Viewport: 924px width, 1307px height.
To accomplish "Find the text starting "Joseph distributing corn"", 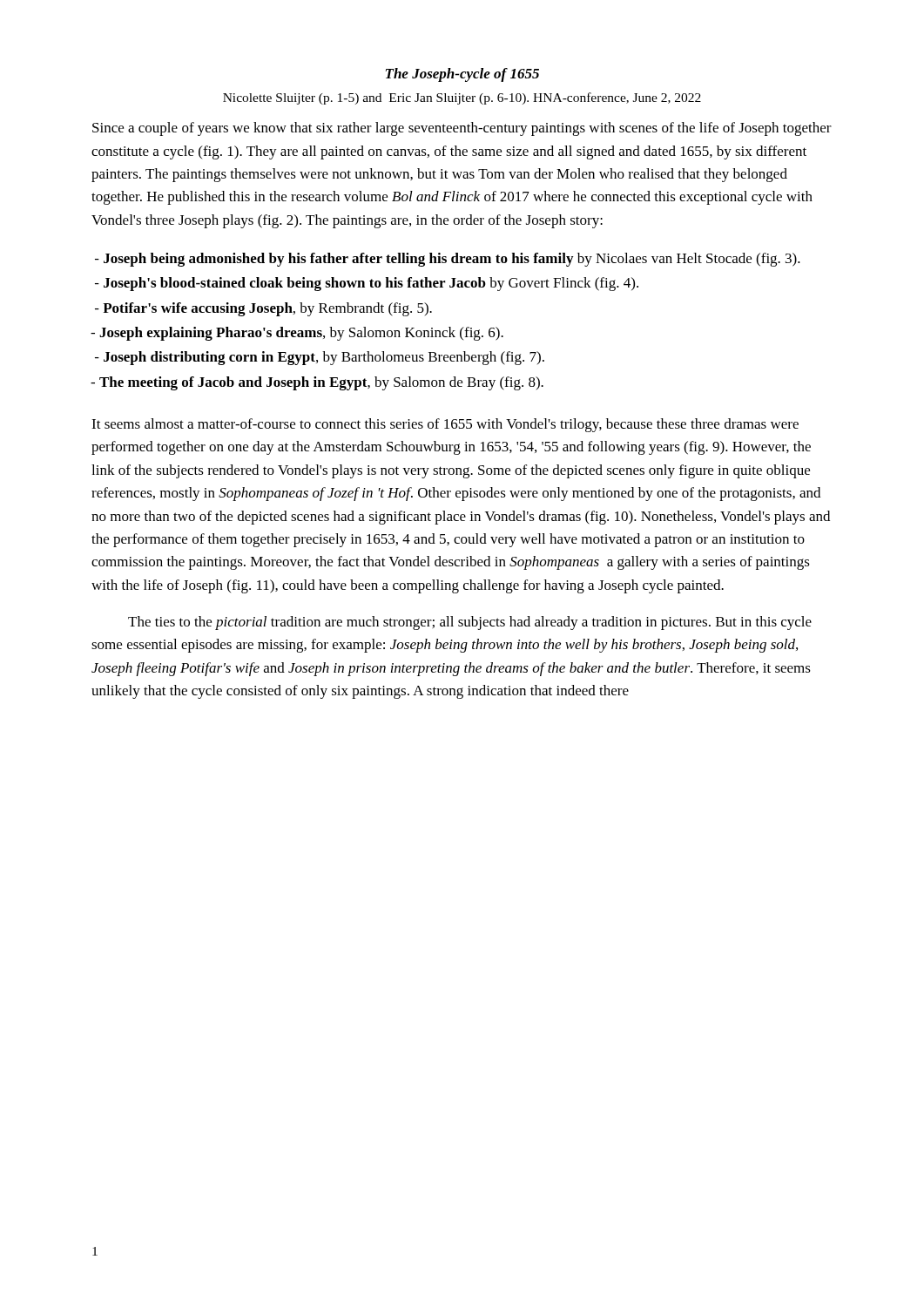I will point(318,357).
